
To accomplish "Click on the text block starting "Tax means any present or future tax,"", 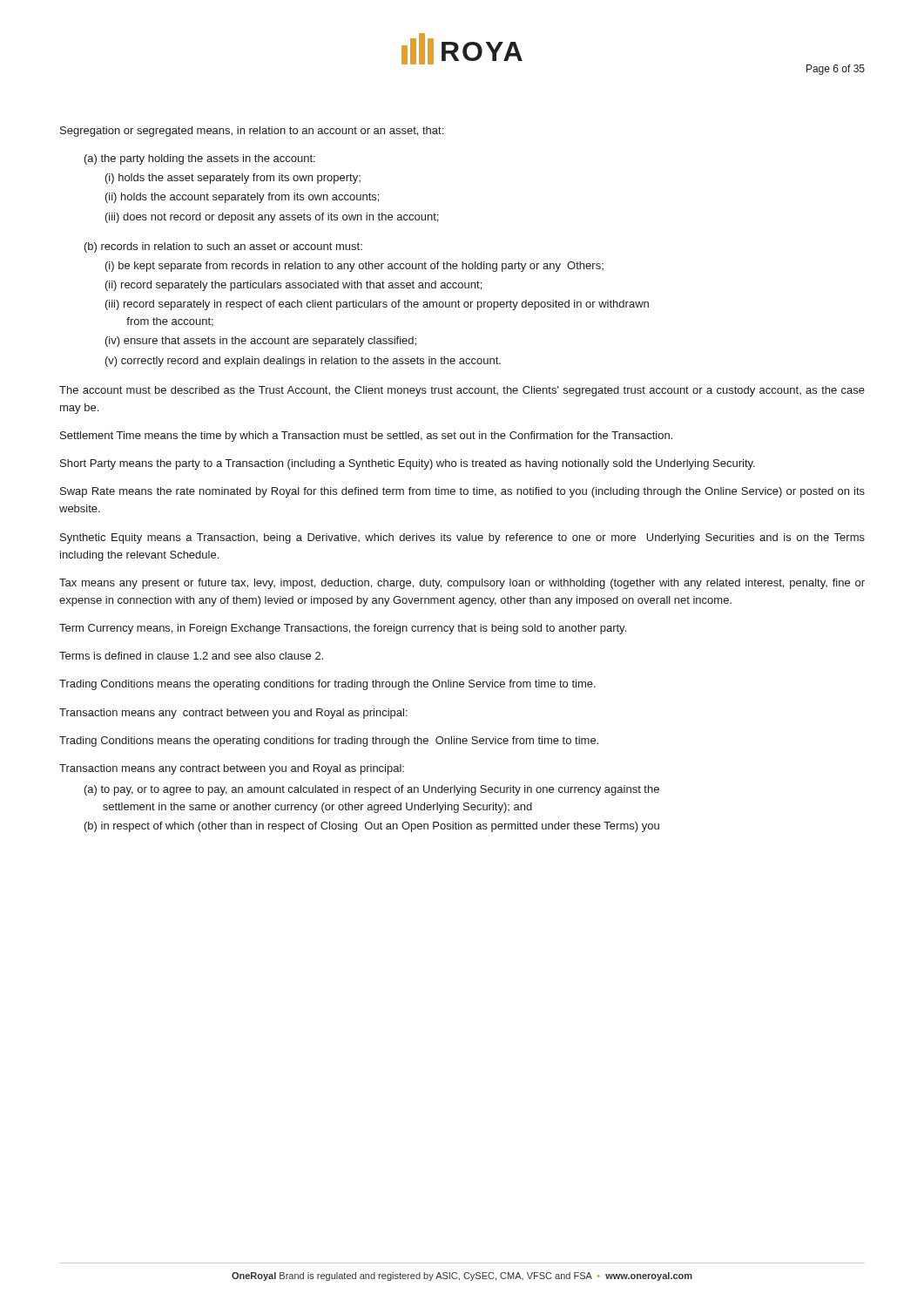I will 462,591.
